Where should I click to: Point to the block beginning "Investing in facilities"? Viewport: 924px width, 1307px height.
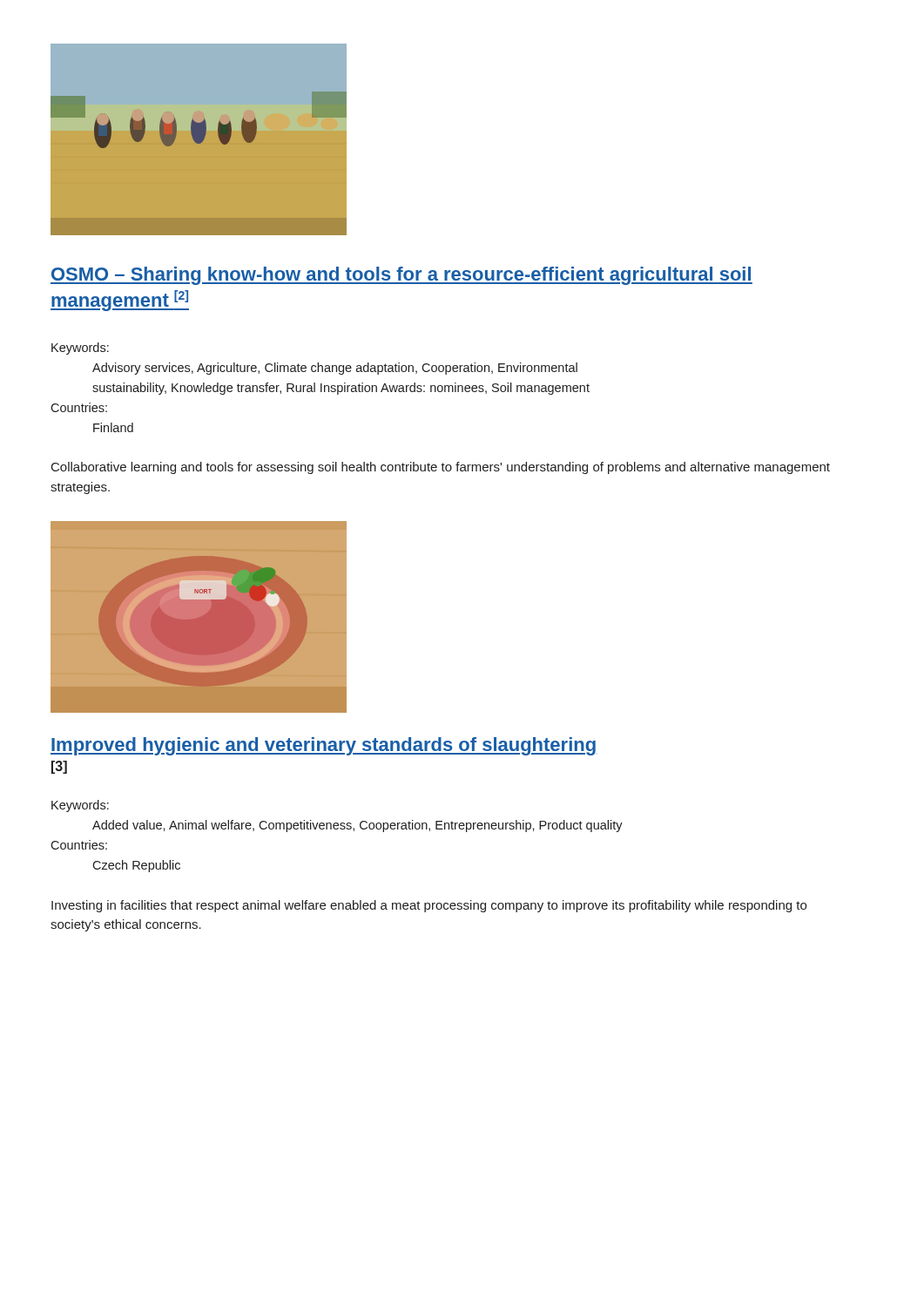[429, 914]
